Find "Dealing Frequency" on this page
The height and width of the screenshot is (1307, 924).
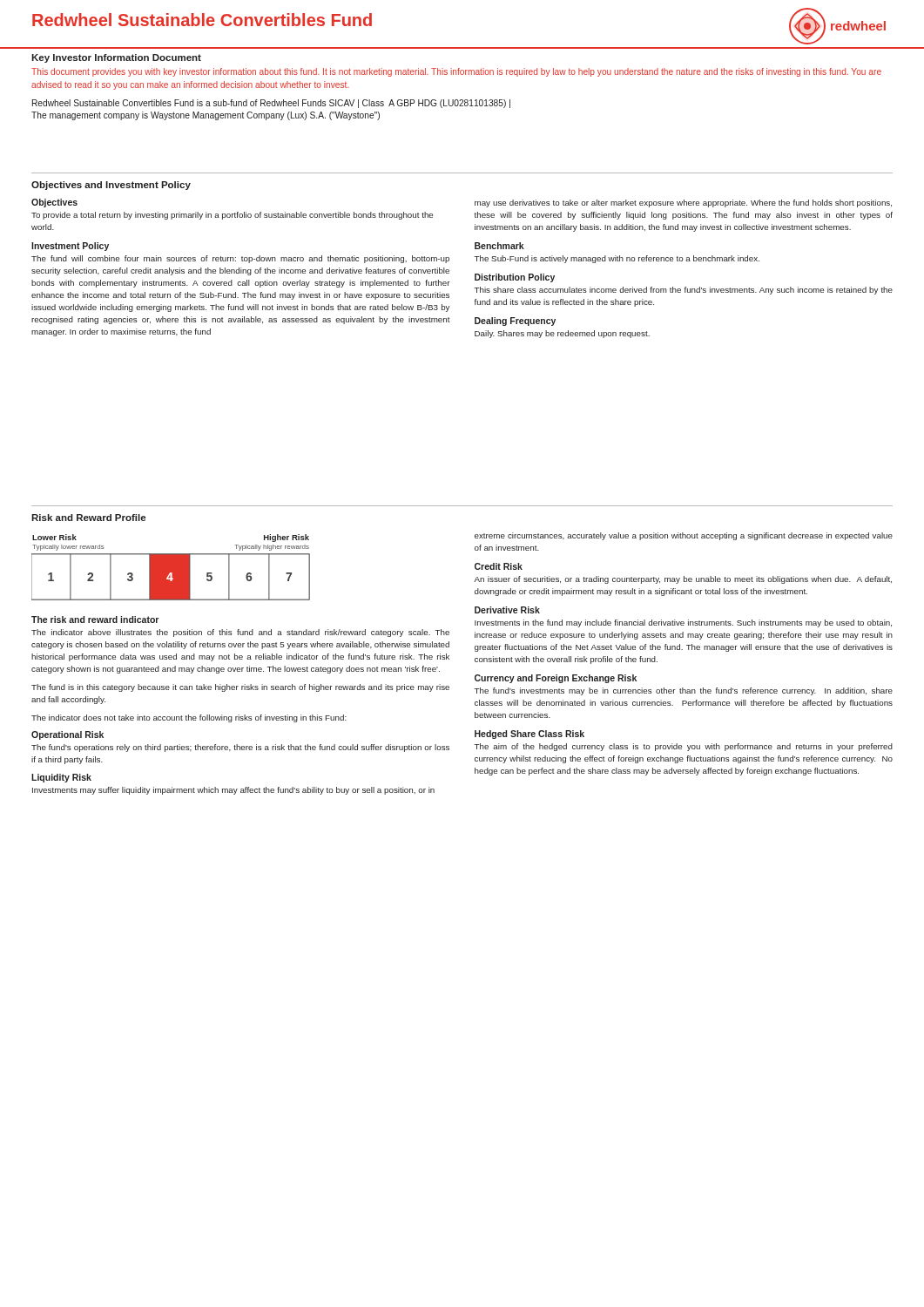(515, 321)
